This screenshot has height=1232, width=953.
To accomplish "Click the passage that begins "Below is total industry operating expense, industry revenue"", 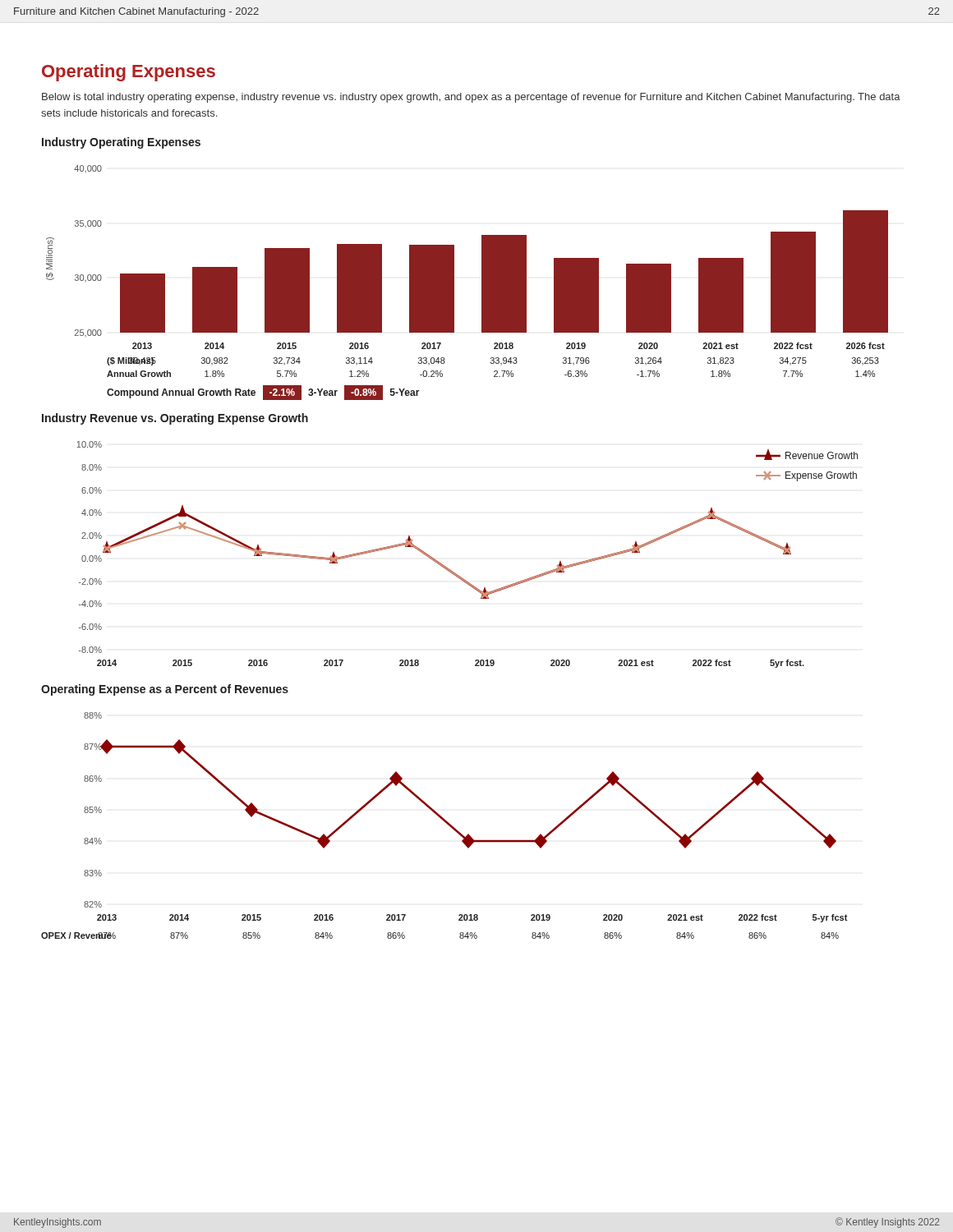I will (x=470, y=104).
